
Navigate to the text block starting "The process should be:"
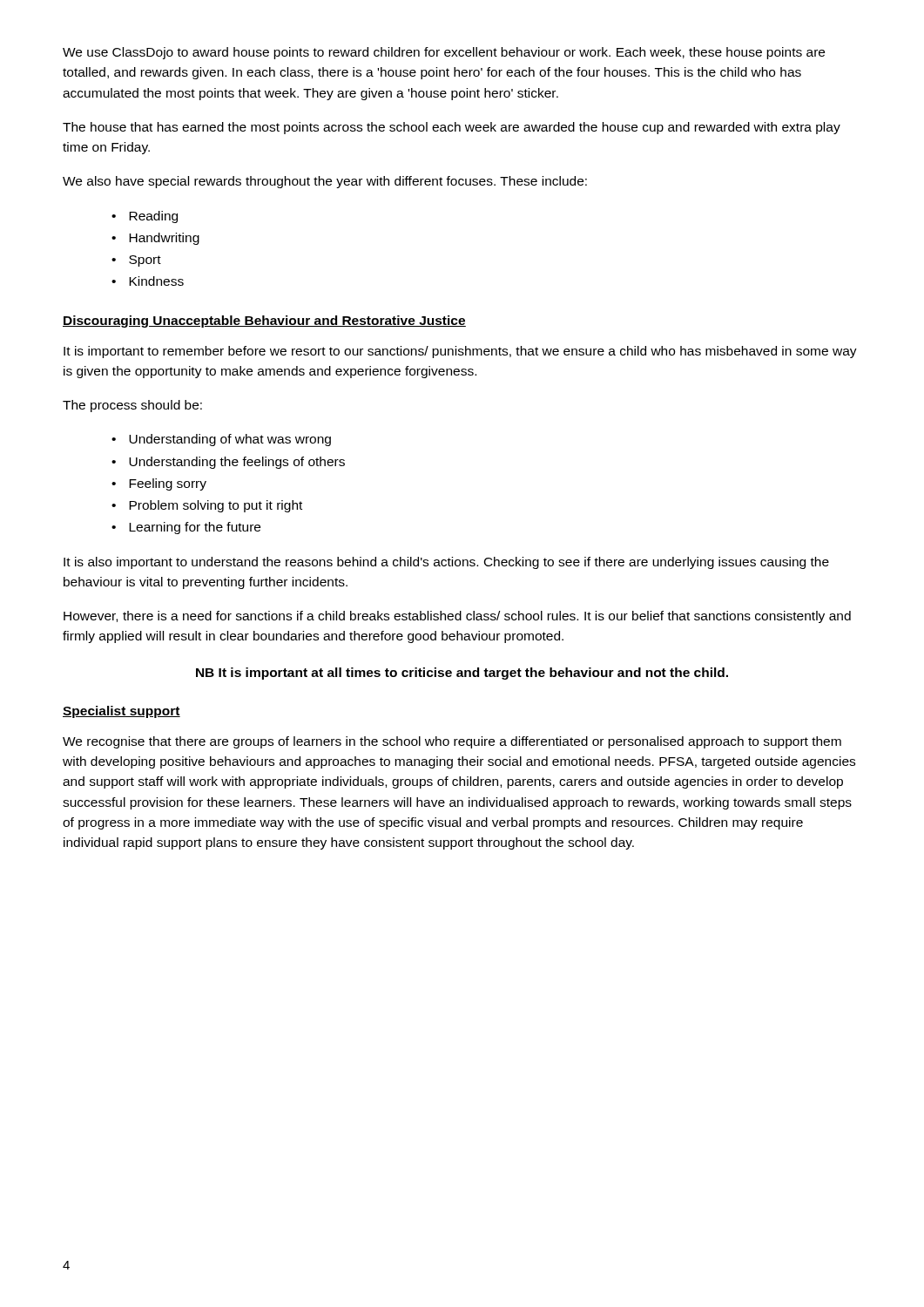click(x=133, y=405)
